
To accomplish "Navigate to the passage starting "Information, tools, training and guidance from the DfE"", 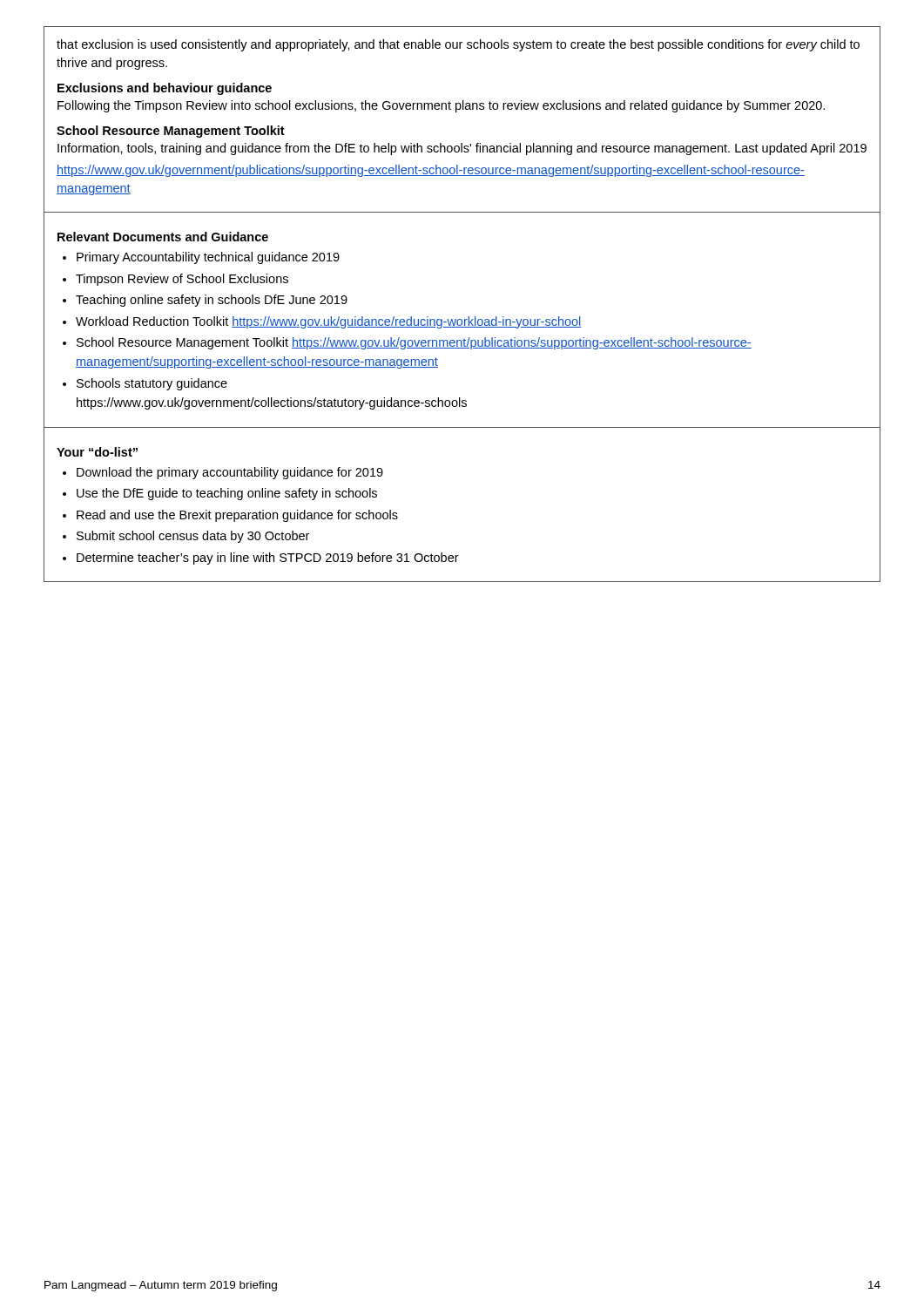I will pos(462,169).
